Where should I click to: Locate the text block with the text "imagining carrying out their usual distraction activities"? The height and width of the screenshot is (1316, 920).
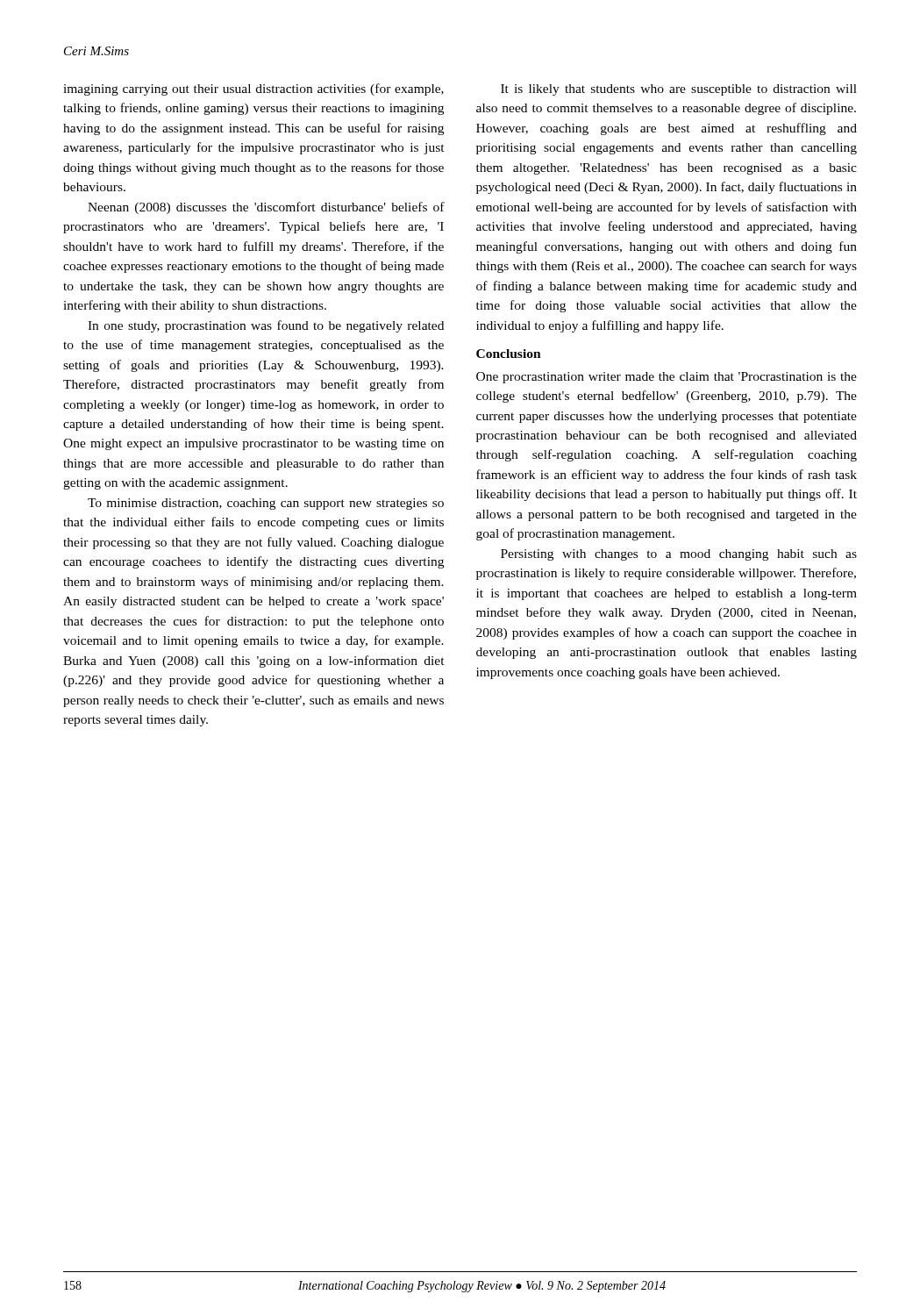click(x=254, y=404)
